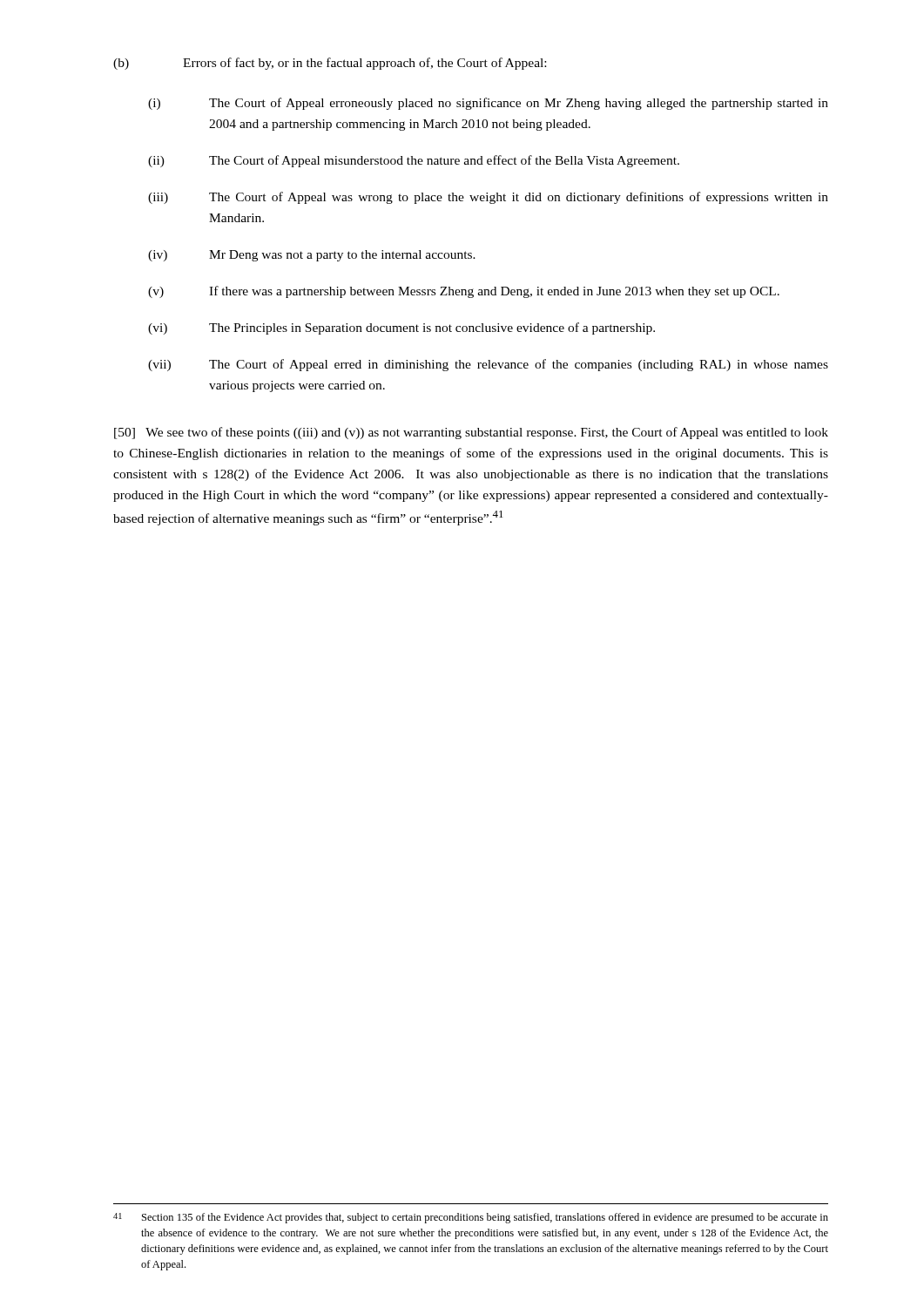The width and height of the screenshot is (924, 1307).
Task: Locate the passage starting "(ii) The Court of"
Action: coord(488,160)
